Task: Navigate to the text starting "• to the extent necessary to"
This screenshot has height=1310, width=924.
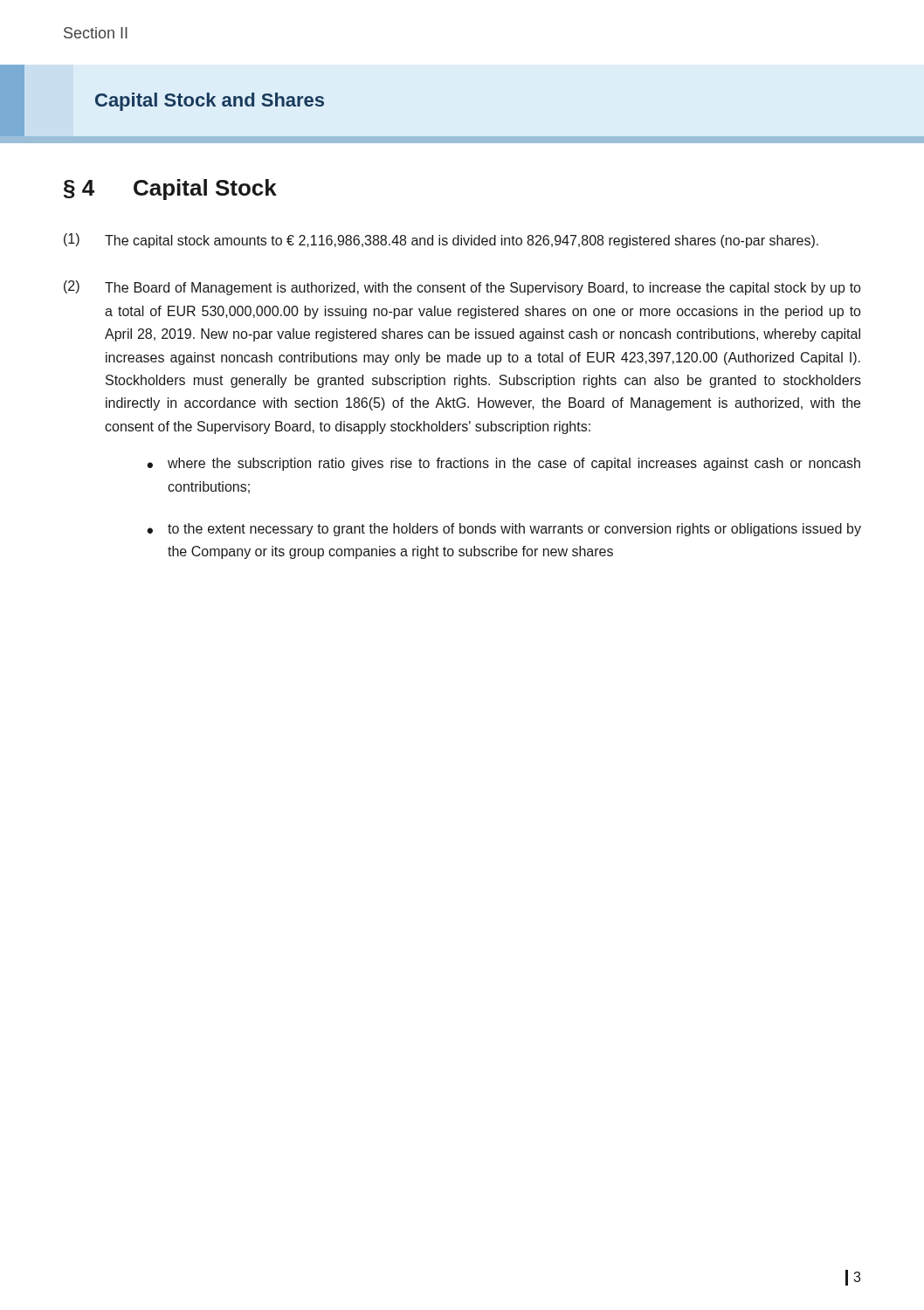Action: pos(504,541)
